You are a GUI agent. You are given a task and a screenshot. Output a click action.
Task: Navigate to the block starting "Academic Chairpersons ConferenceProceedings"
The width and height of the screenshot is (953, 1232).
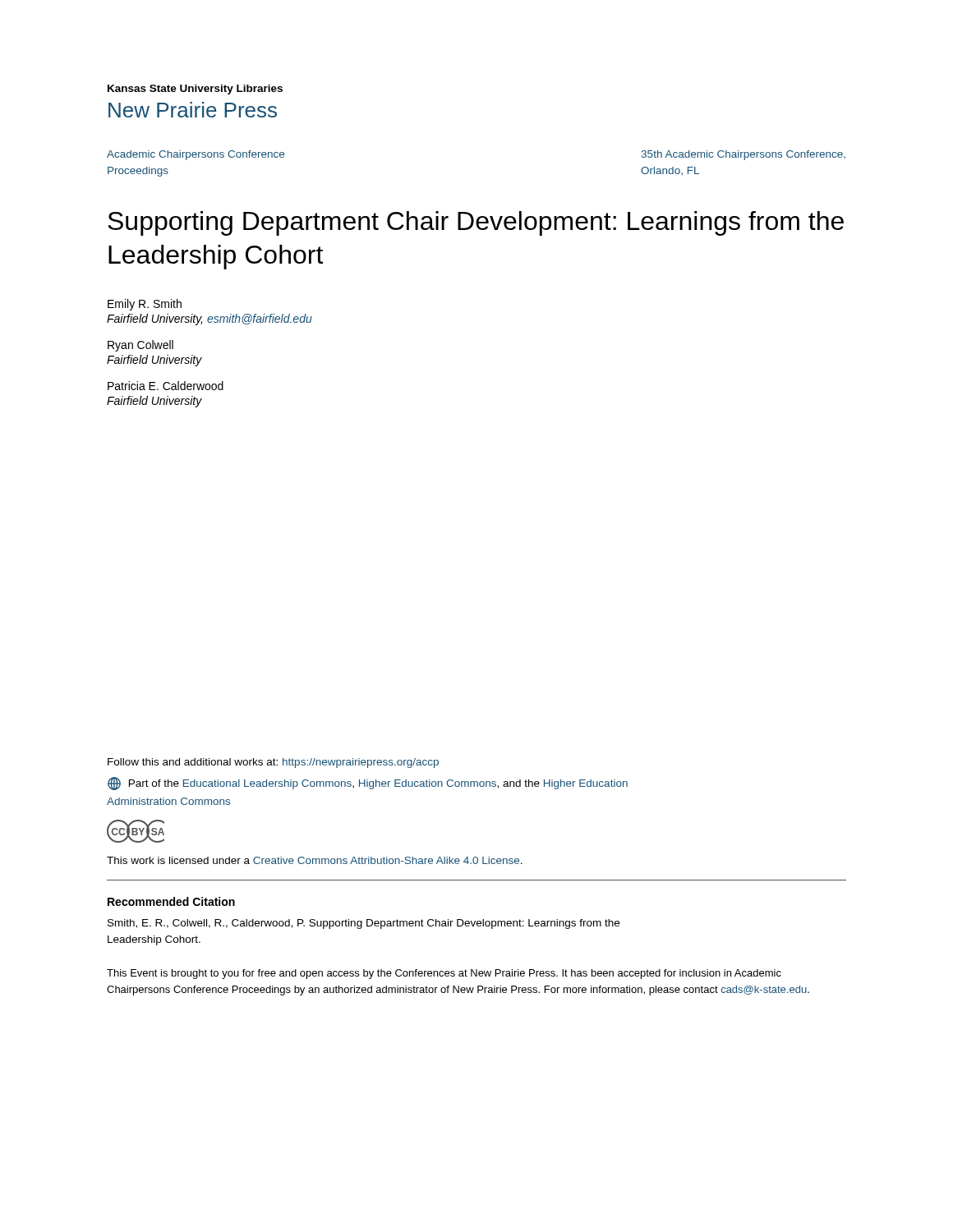tap(196, 162)
